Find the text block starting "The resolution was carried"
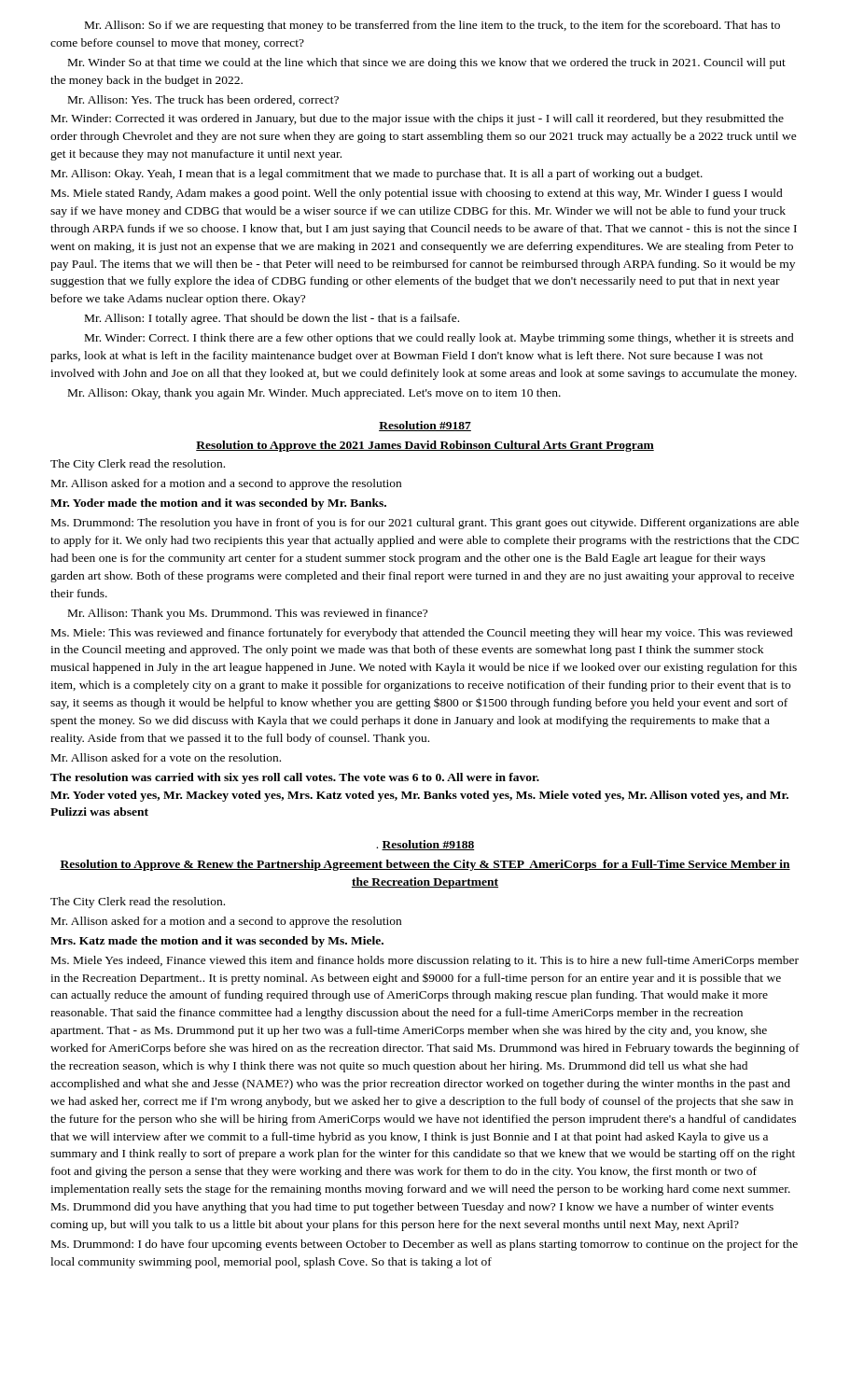 point(425,795)
